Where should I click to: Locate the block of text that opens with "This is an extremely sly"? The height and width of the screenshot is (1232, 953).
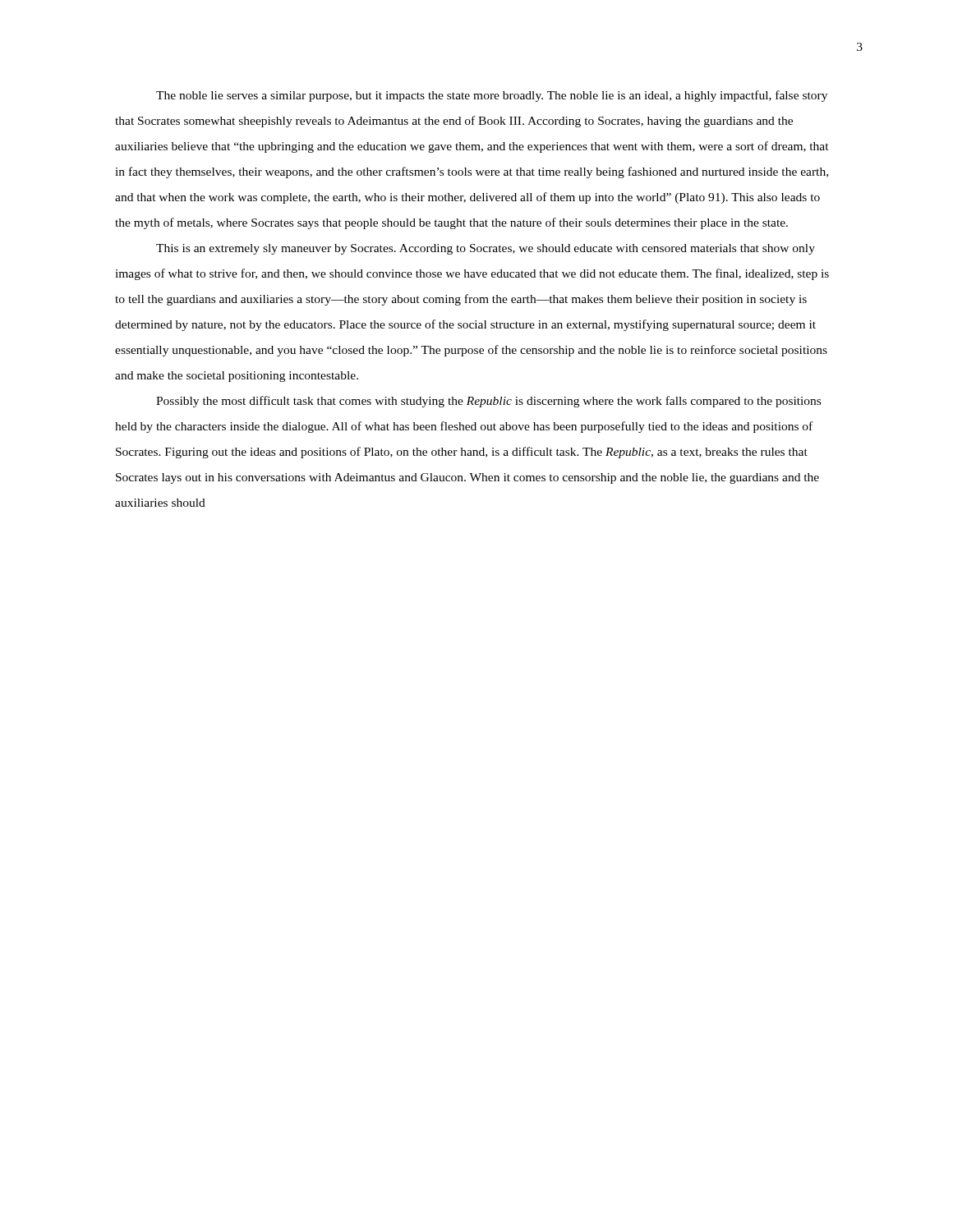[472, 311]
